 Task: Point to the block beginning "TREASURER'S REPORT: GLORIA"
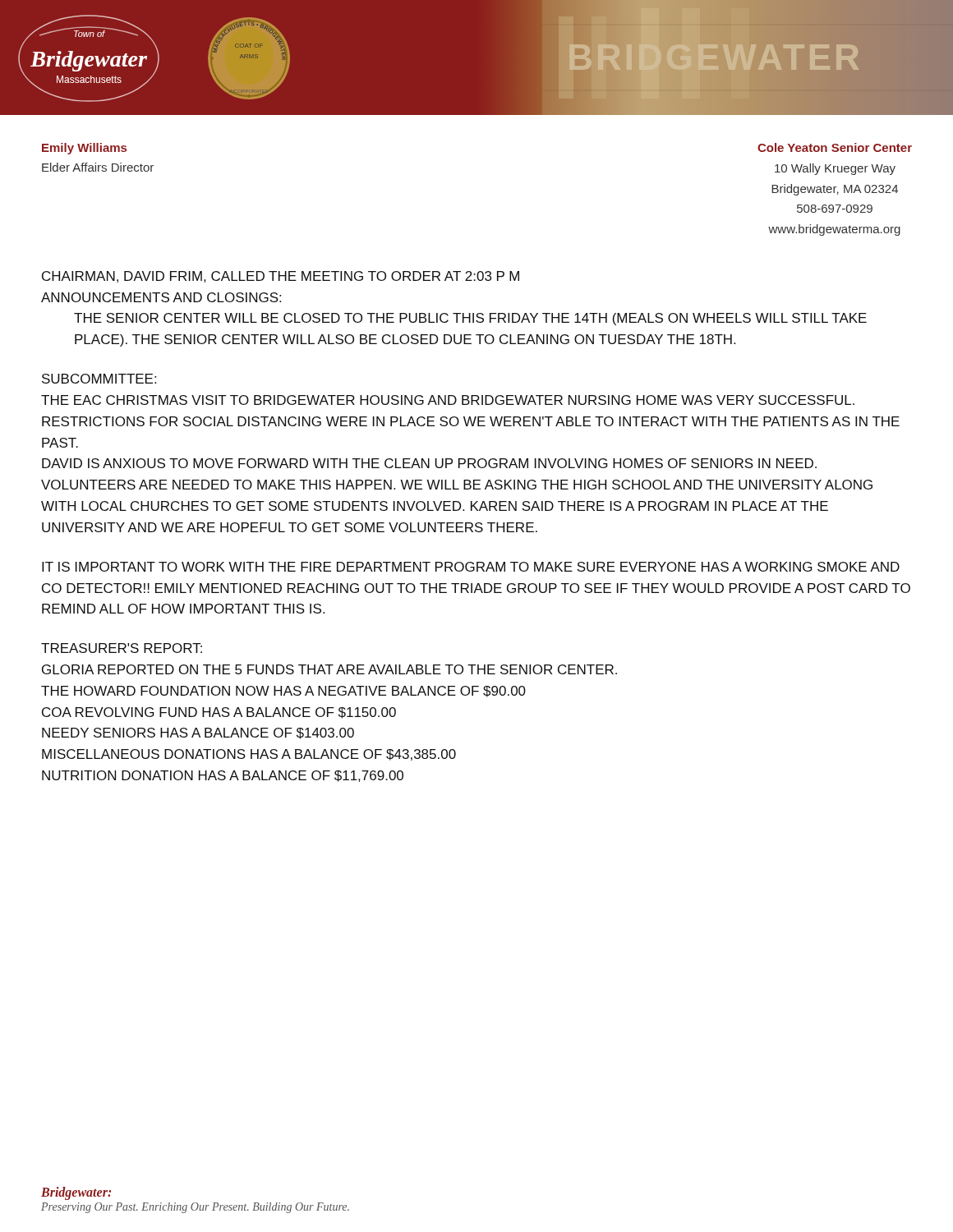coord(330,712)
